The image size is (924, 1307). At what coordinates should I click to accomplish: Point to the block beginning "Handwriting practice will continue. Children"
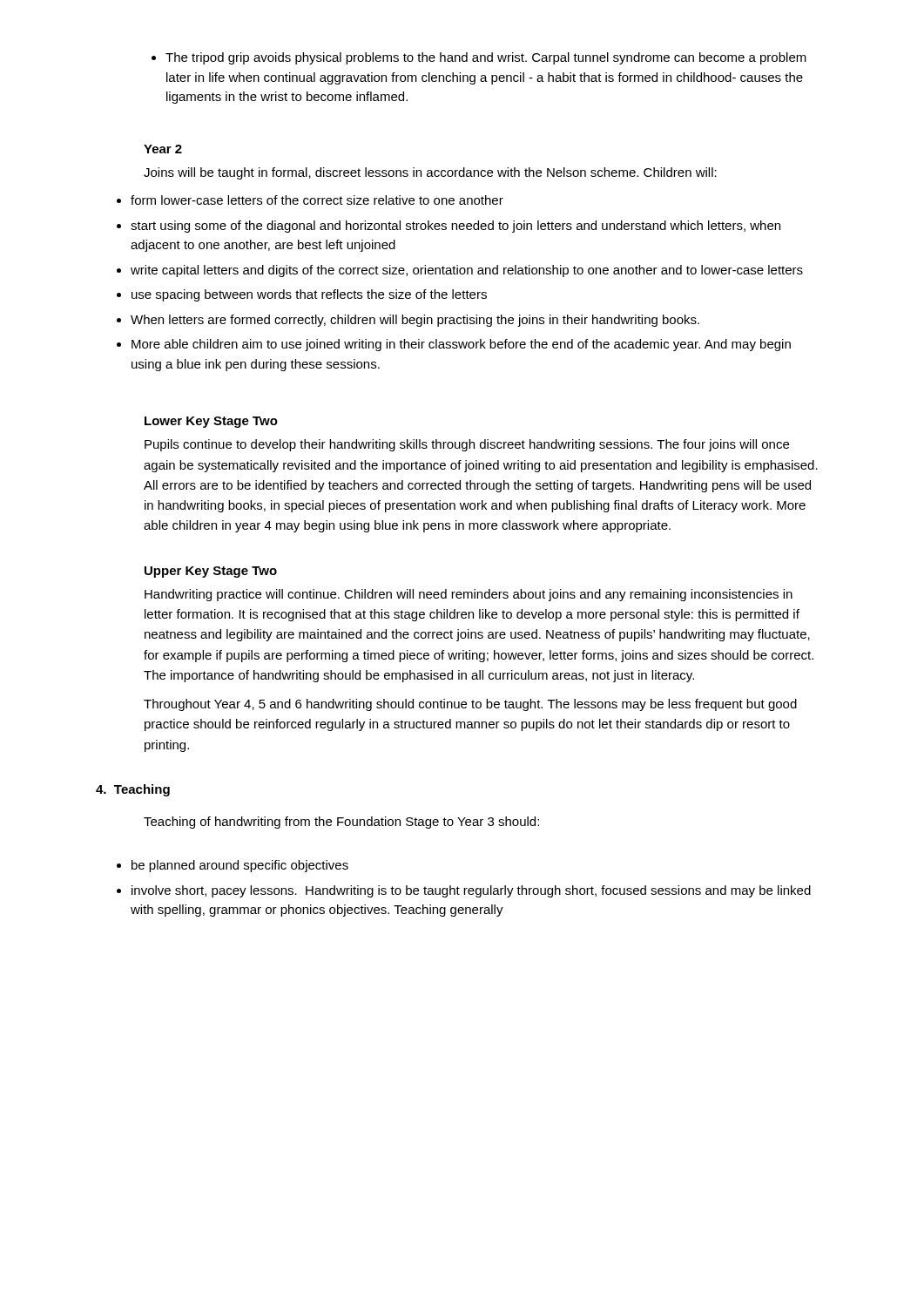coord(482,634)
